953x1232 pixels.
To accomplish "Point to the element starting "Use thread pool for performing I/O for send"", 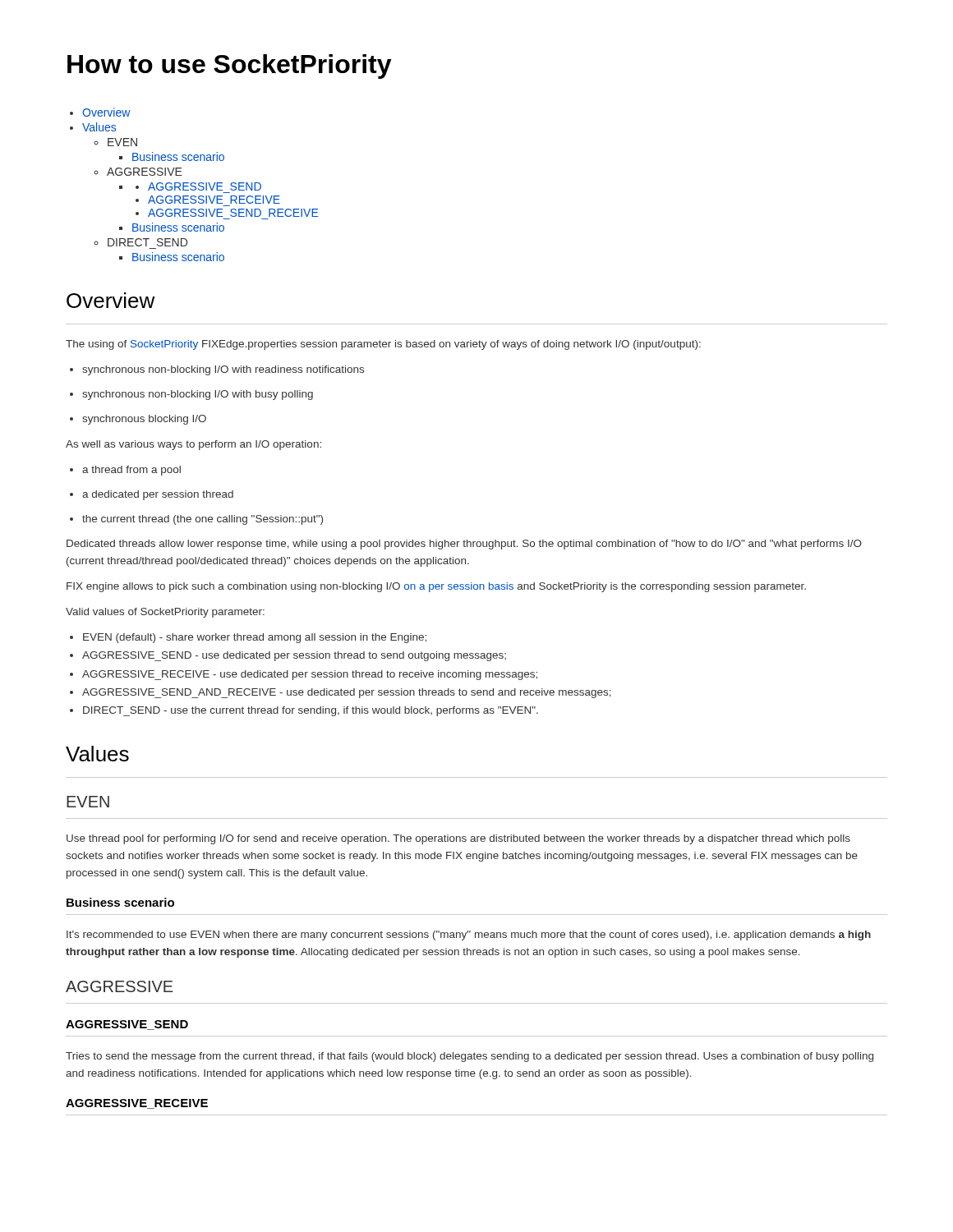I will pos(476,856).
